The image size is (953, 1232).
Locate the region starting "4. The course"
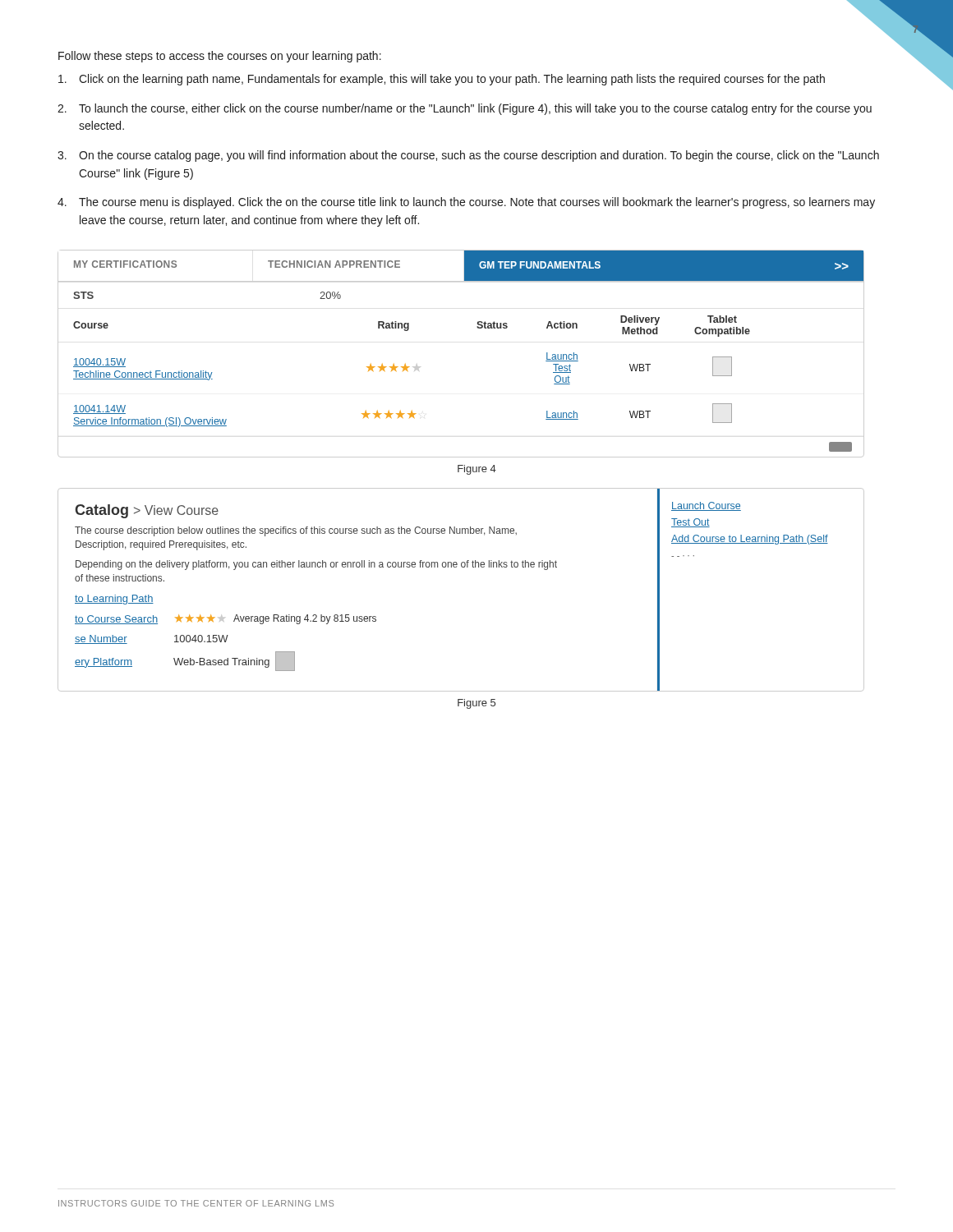point(476,212)
